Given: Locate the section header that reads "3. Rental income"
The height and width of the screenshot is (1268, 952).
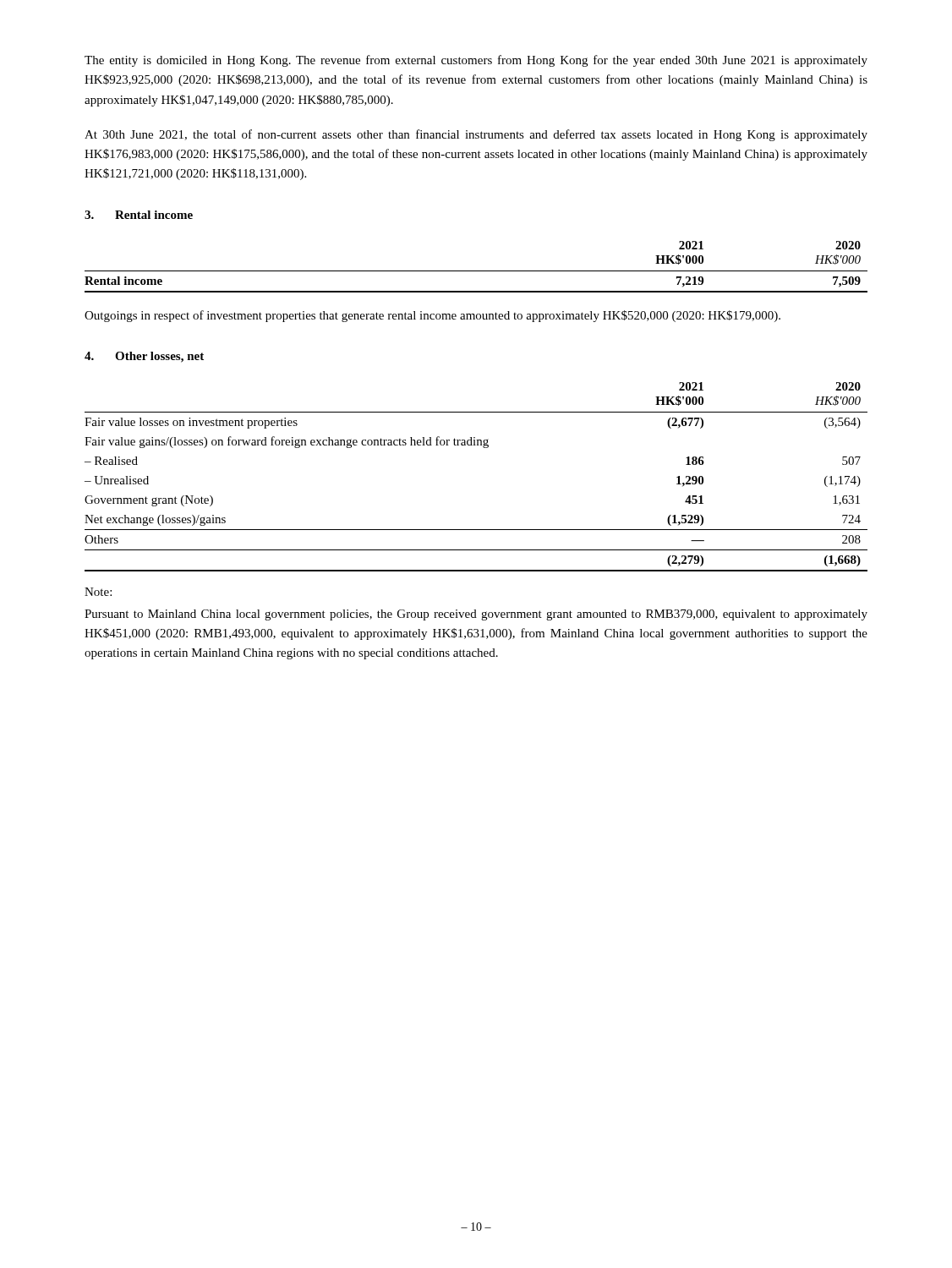Looking at the screenshot, I should pyautogui.click(x=139, y=215).
